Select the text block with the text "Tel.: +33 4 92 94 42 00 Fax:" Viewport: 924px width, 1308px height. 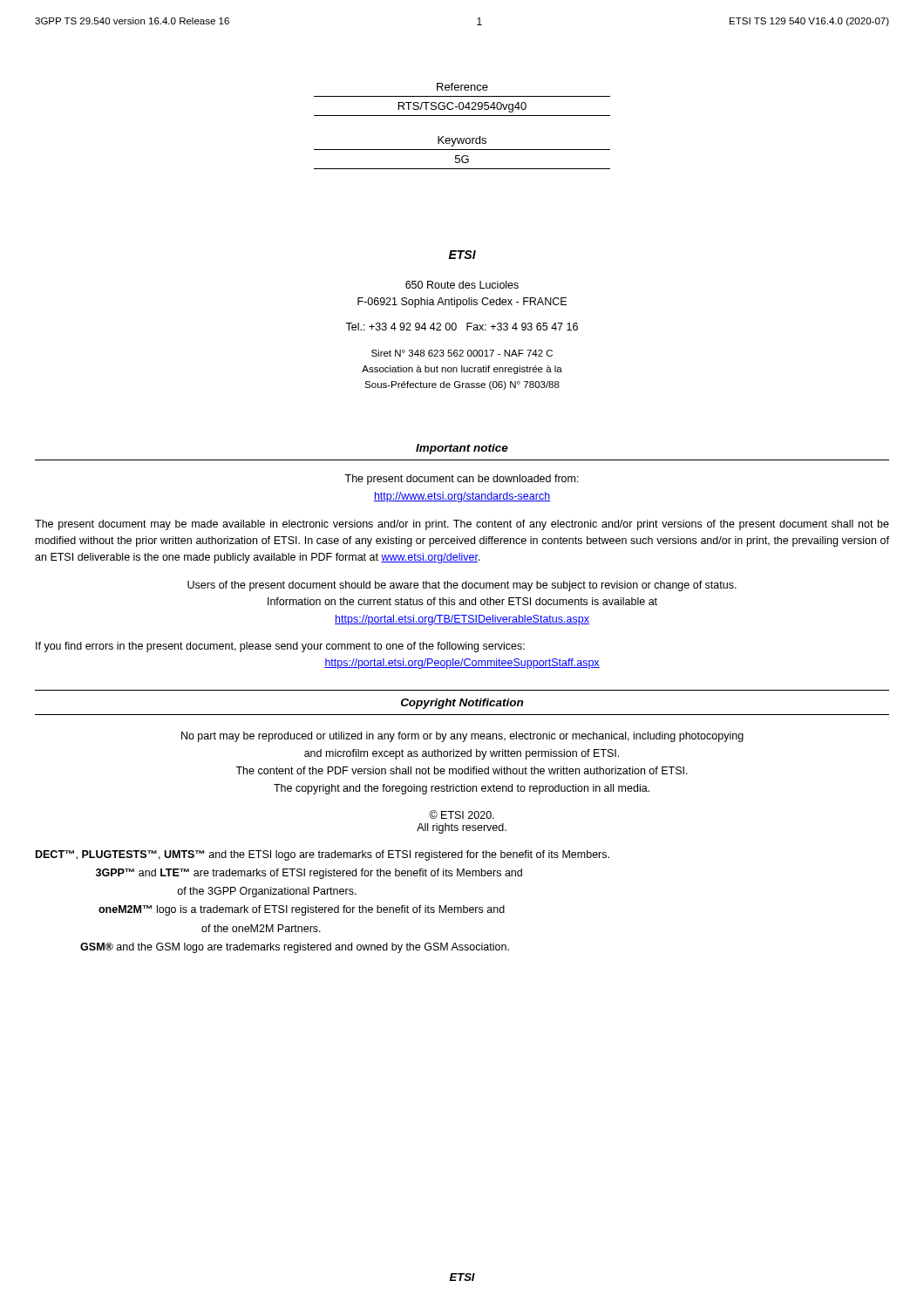pos(462,327)
